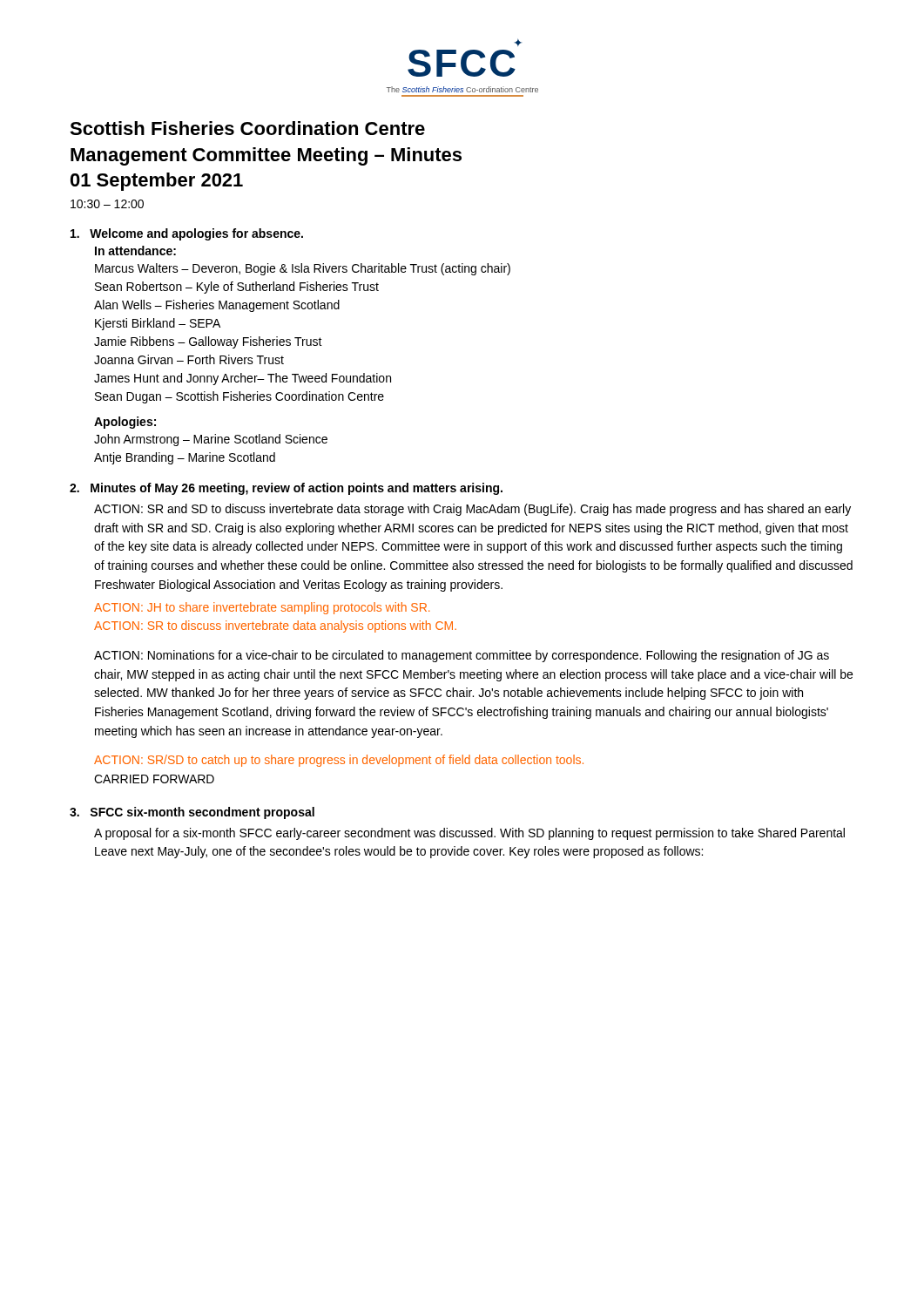The width and height of the screenshot is (924, 1307).
Task: Point to the passage starting "Sean Dugan – Scottish Fisheries Coordination"
Action: 239,396
